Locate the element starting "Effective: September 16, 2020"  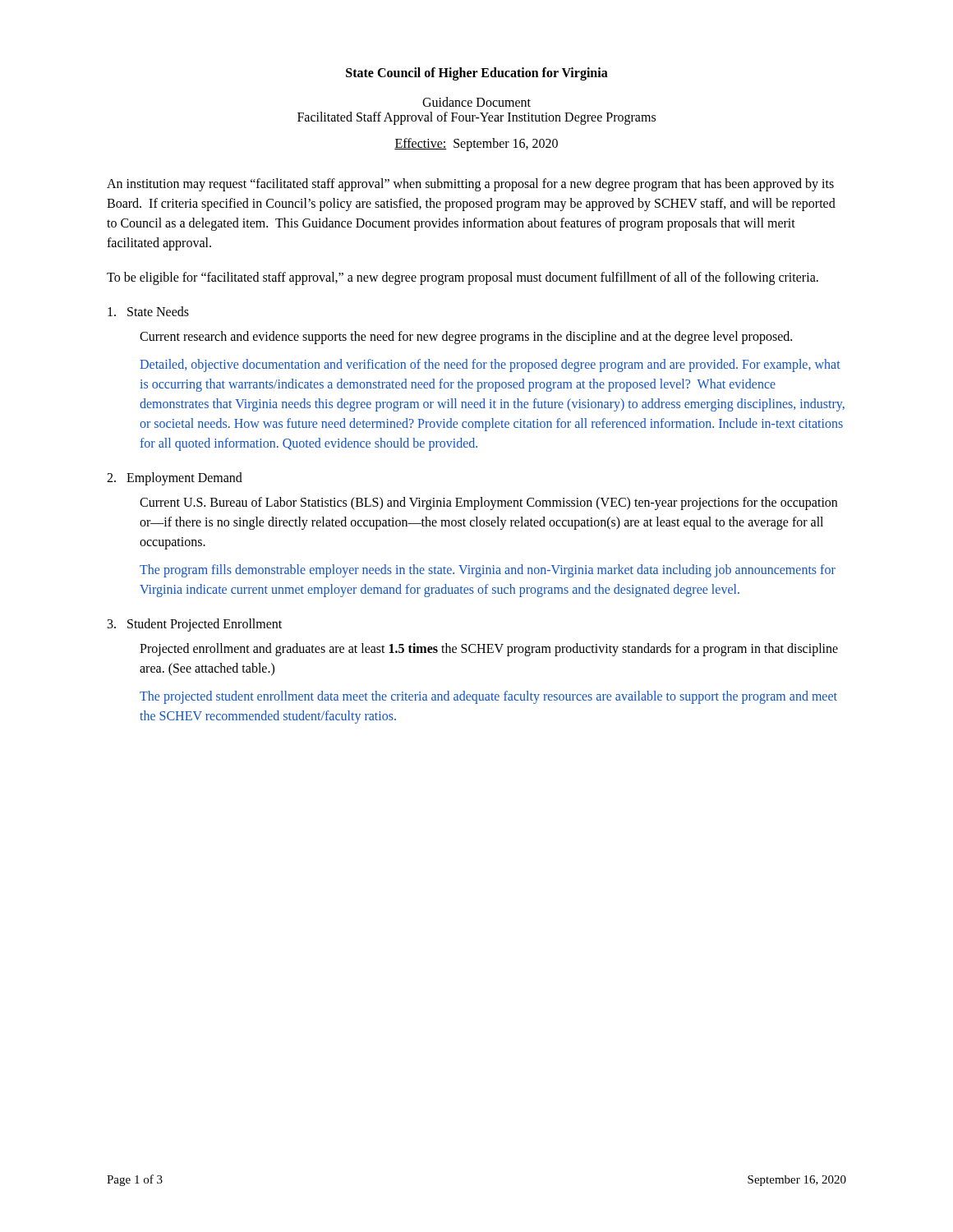coord(476,143)
